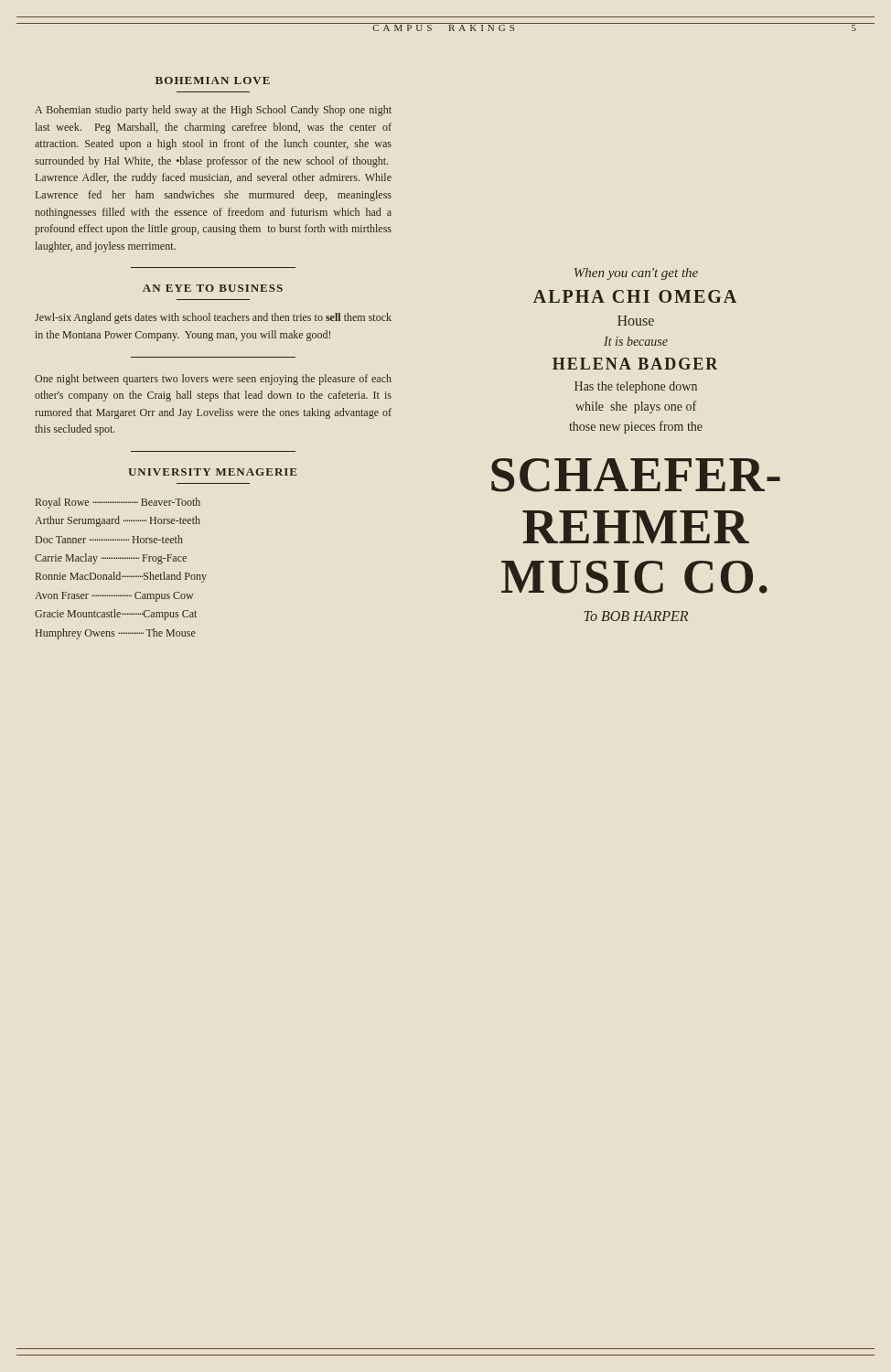The height and width of the screenshot is (1372, 891).
Task: Click on the block starting "Jewl-six Angland gets dates"
Action: pyautogui.click(x=213, y=326)
